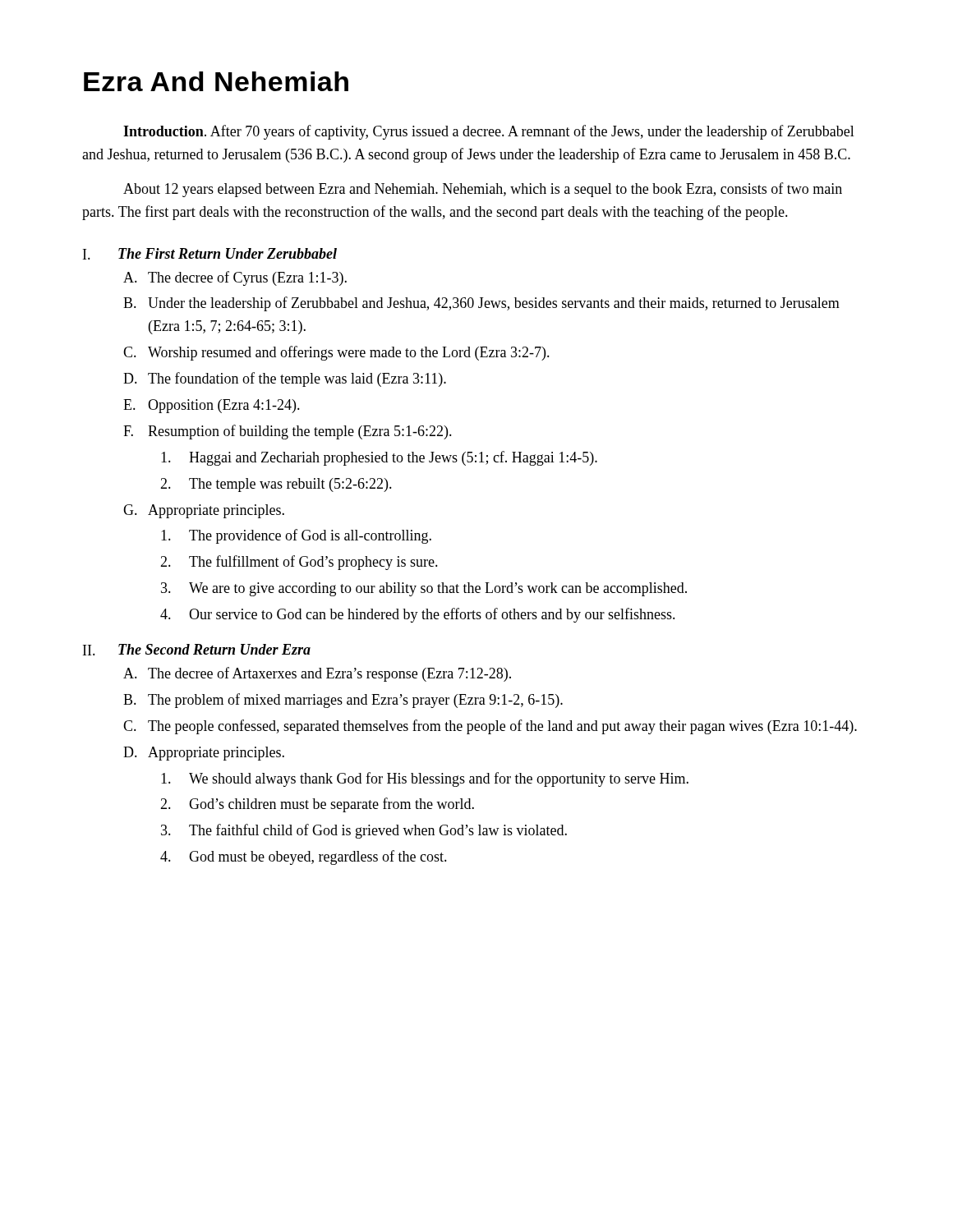Point to the block beginning "4. God must be obeyed,"

[304, 858]
